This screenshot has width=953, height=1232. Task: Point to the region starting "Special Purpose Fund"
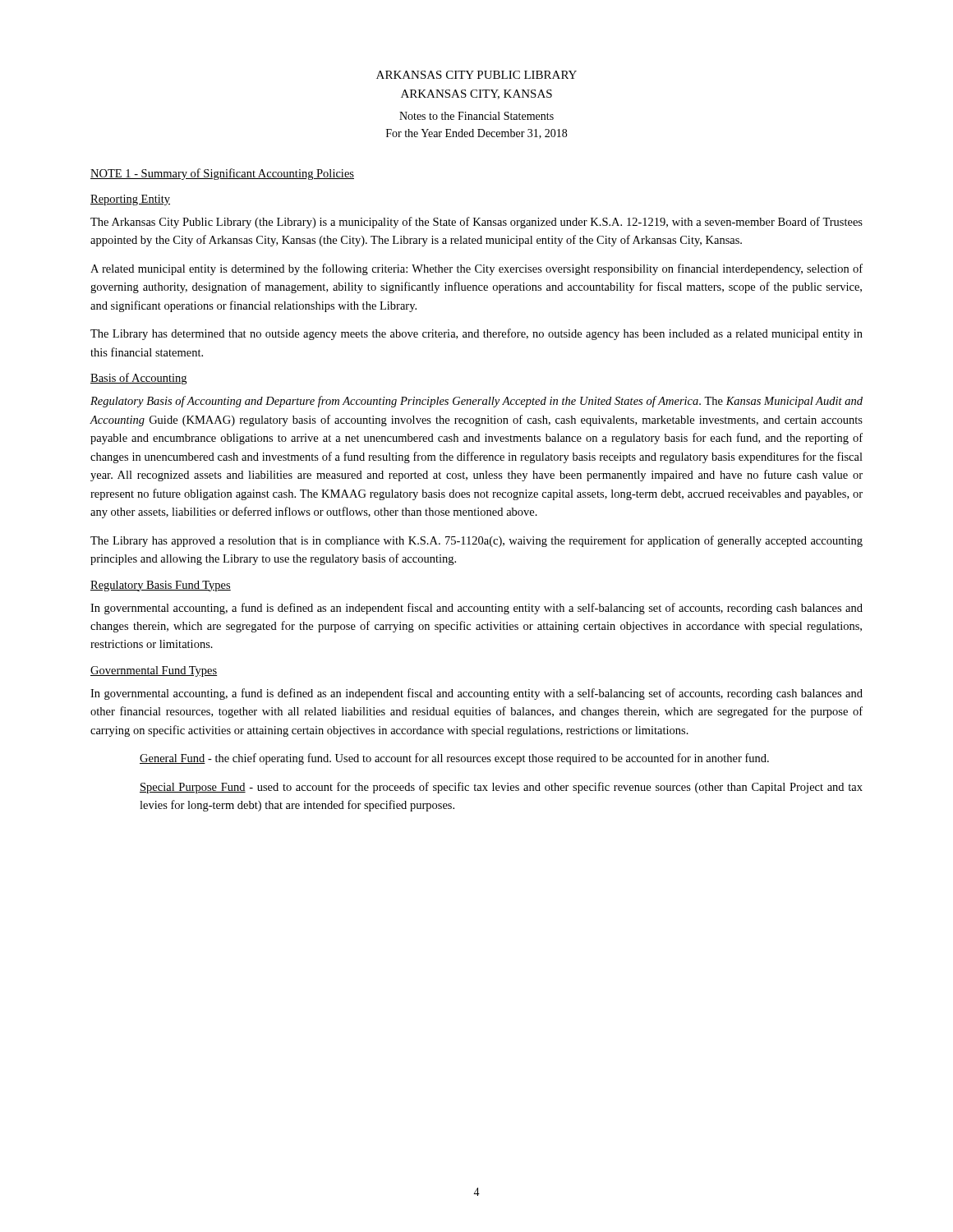click(x=501, y=796)
